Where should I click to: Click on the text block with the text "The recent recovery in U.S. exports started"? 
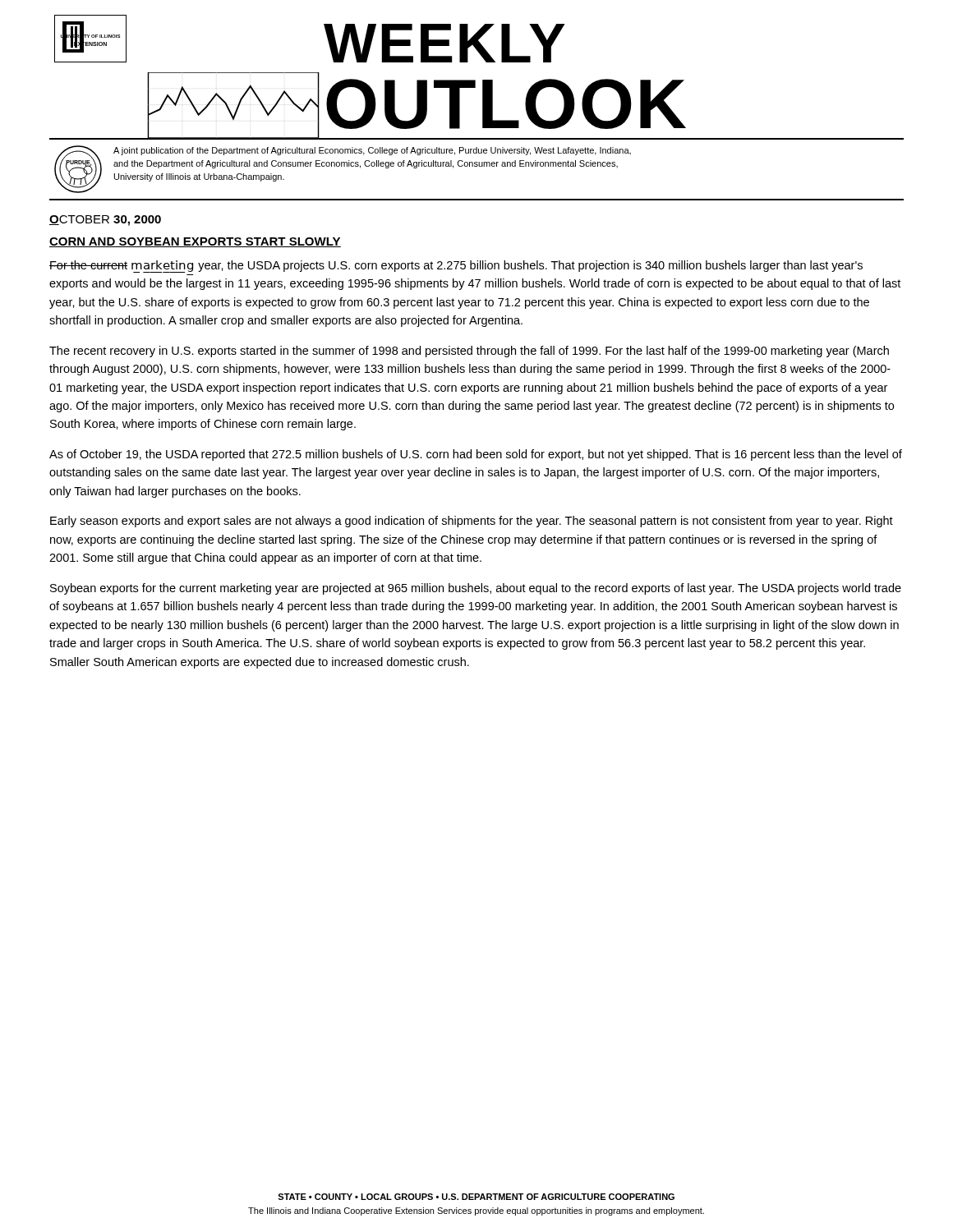(x=472, y=387)
